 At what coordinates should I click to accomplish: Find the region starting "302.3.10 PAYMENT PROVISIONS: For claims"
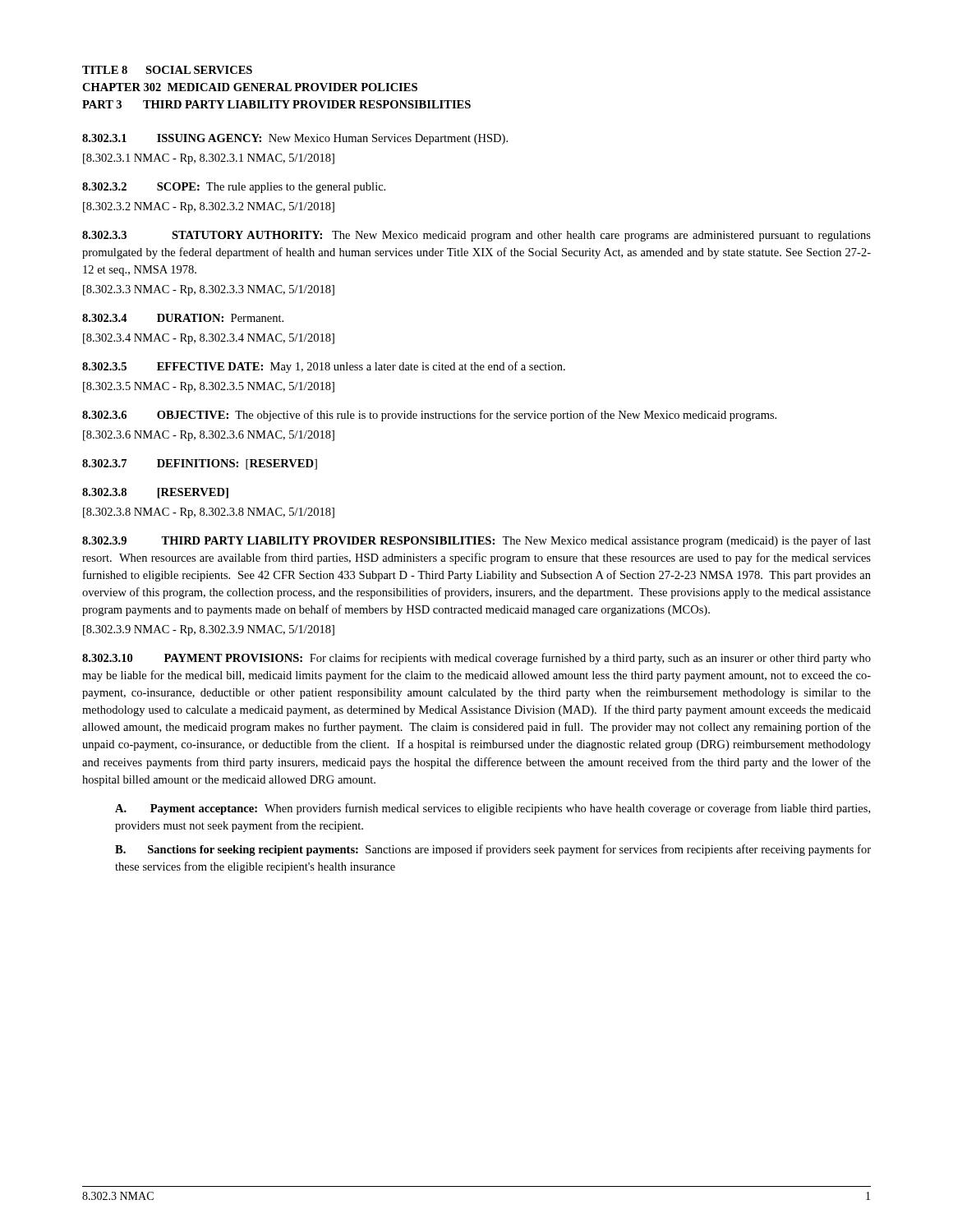pyautogui.click(x=476, y=719)
